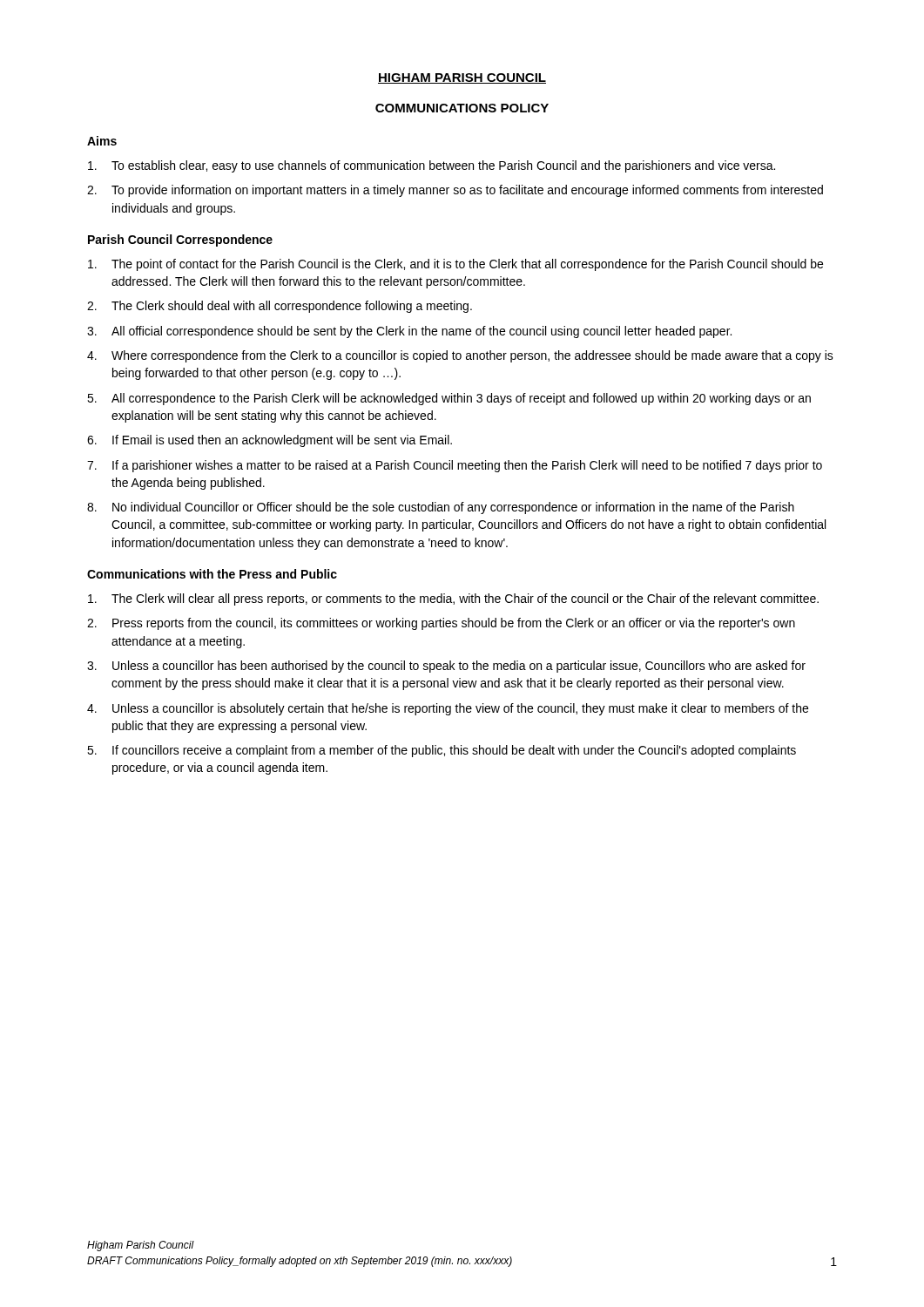Viewport: 924px width, 1307px height.
Task: Locate the block of text that opens with "6. If Email is used then an acknowledgment"
Action: pyautogui.click(x=462, y=440)
